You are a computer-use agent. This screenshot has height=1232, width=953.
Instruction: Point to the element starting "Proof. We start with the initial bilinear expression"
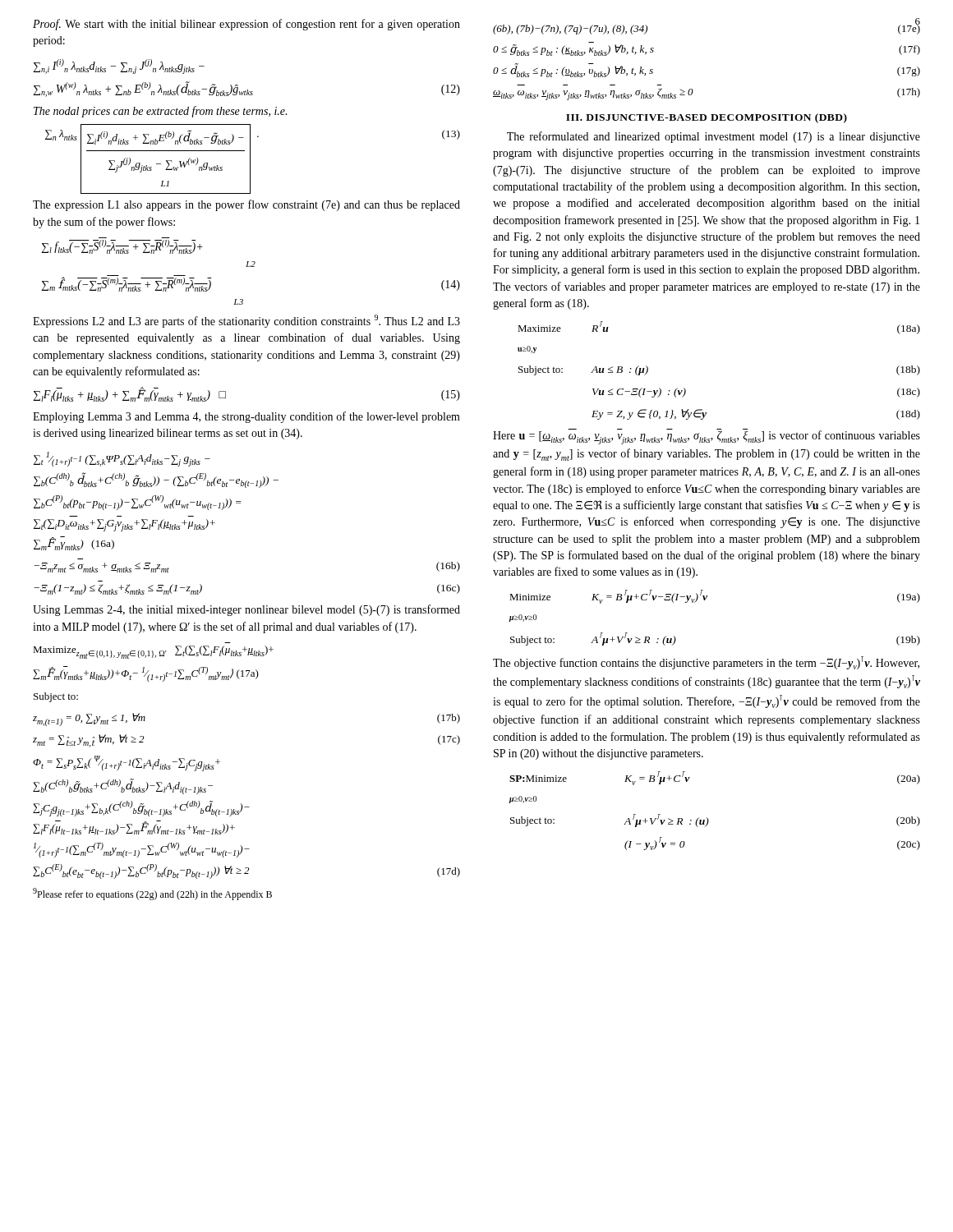click(246, 33)
